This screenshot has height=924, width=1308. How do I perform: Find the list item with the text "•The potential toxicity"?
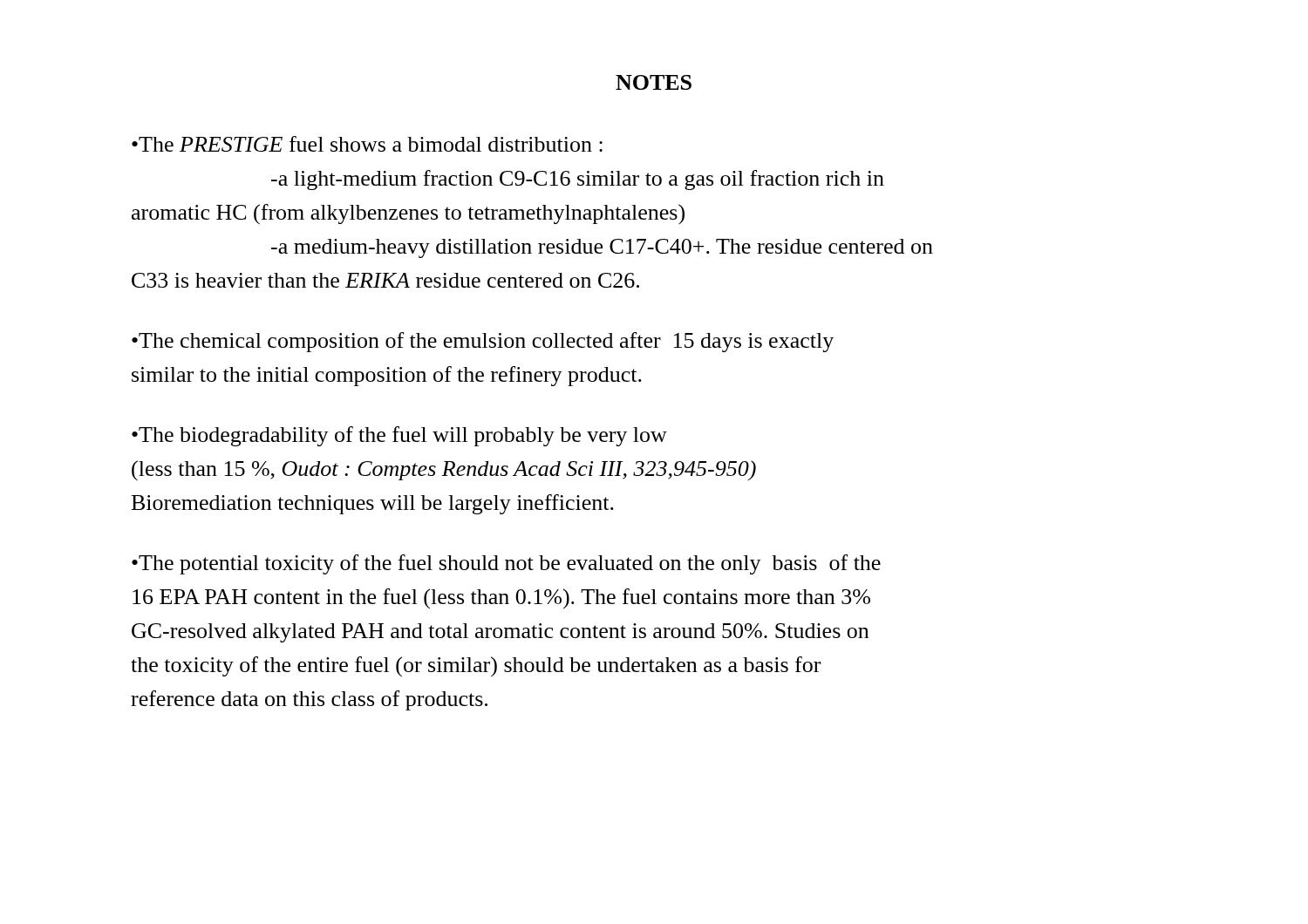click(506, 631)
